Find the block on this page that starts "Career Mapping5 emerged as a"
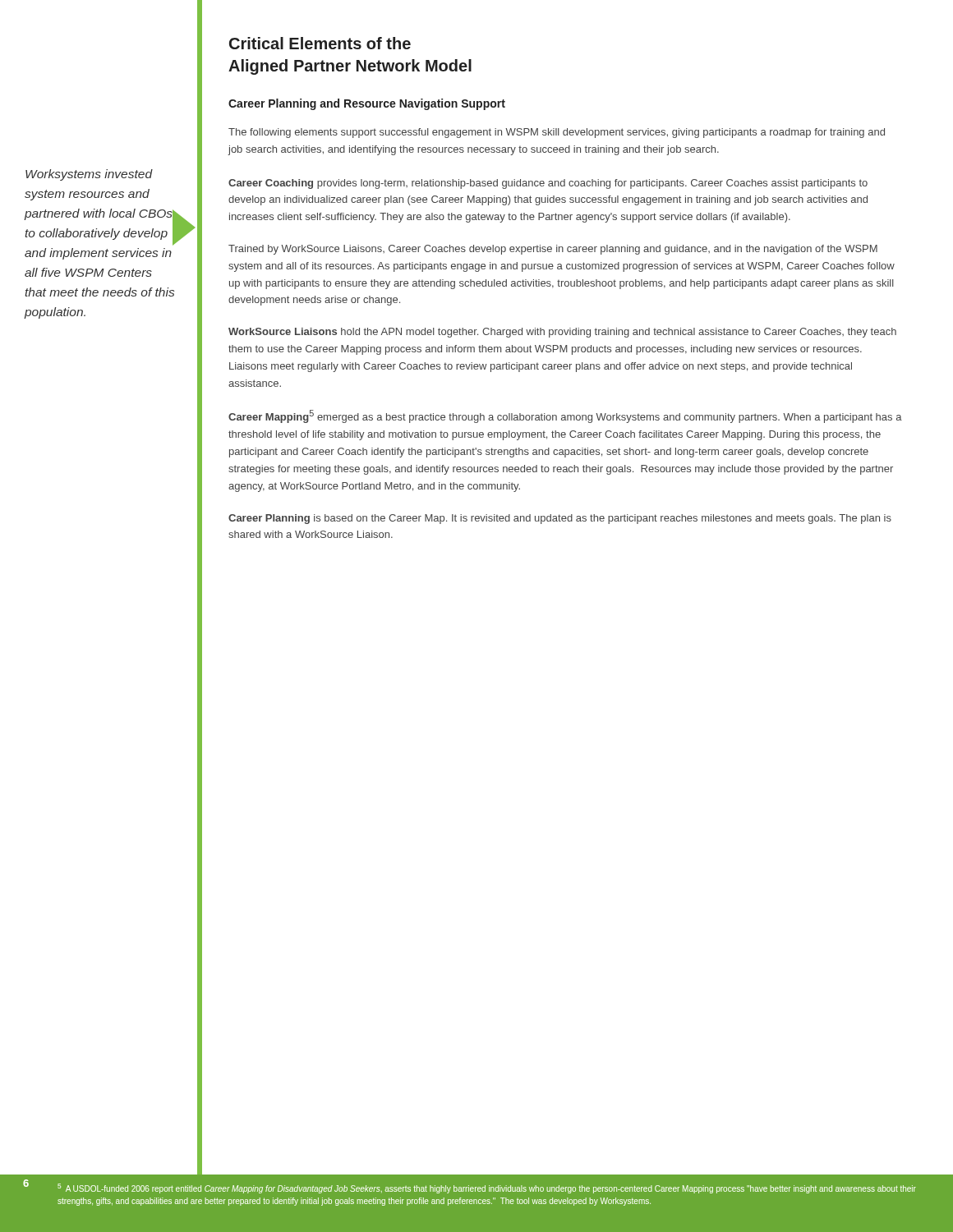The height and width of the screenshot is (1232, 953). point(565,450)
